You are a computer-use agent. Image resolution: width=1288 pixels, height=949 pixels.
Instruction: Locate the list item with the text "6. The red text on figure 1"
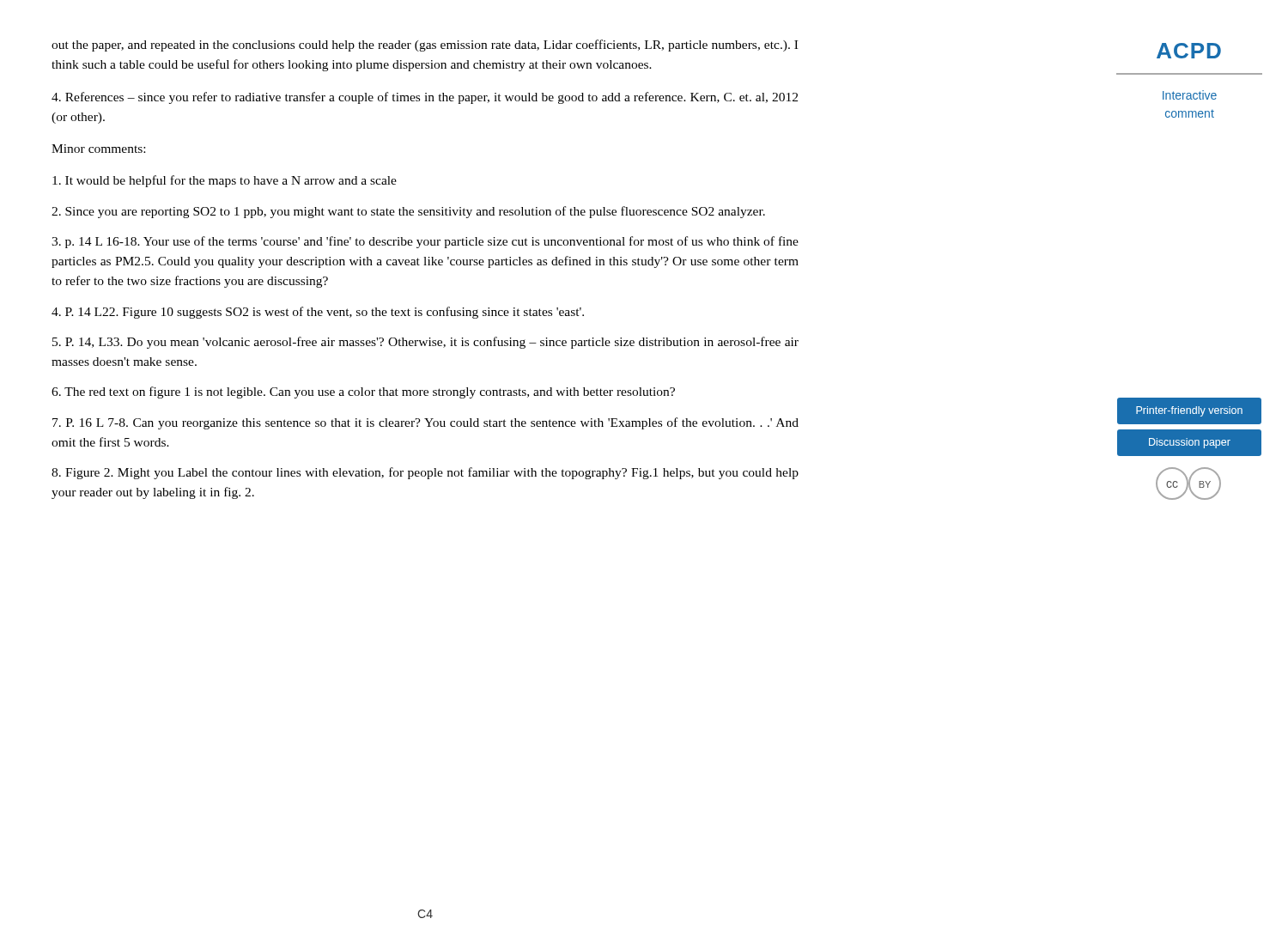425,392
